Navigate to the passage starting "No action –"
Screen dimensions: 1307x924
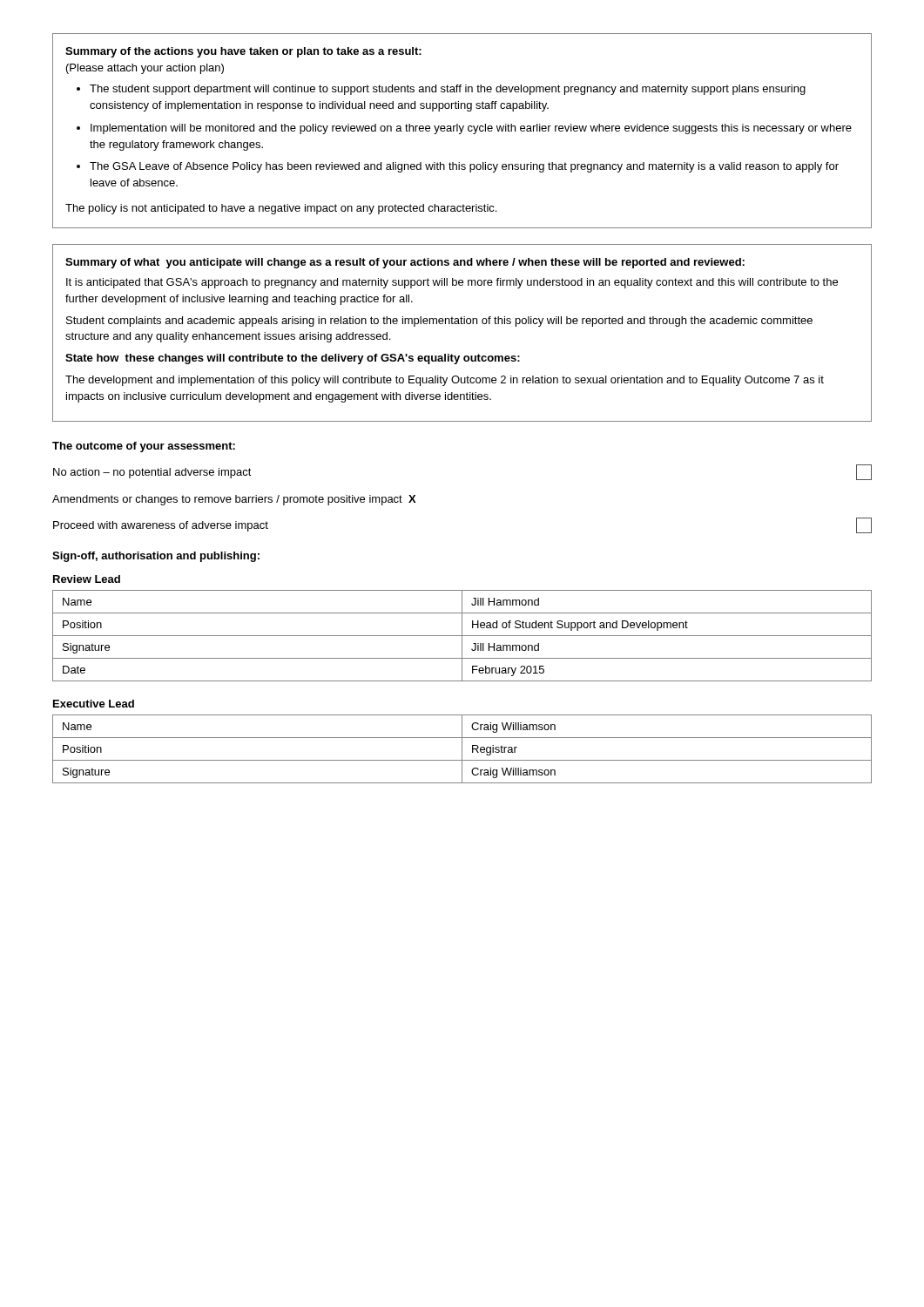[152, 472]
